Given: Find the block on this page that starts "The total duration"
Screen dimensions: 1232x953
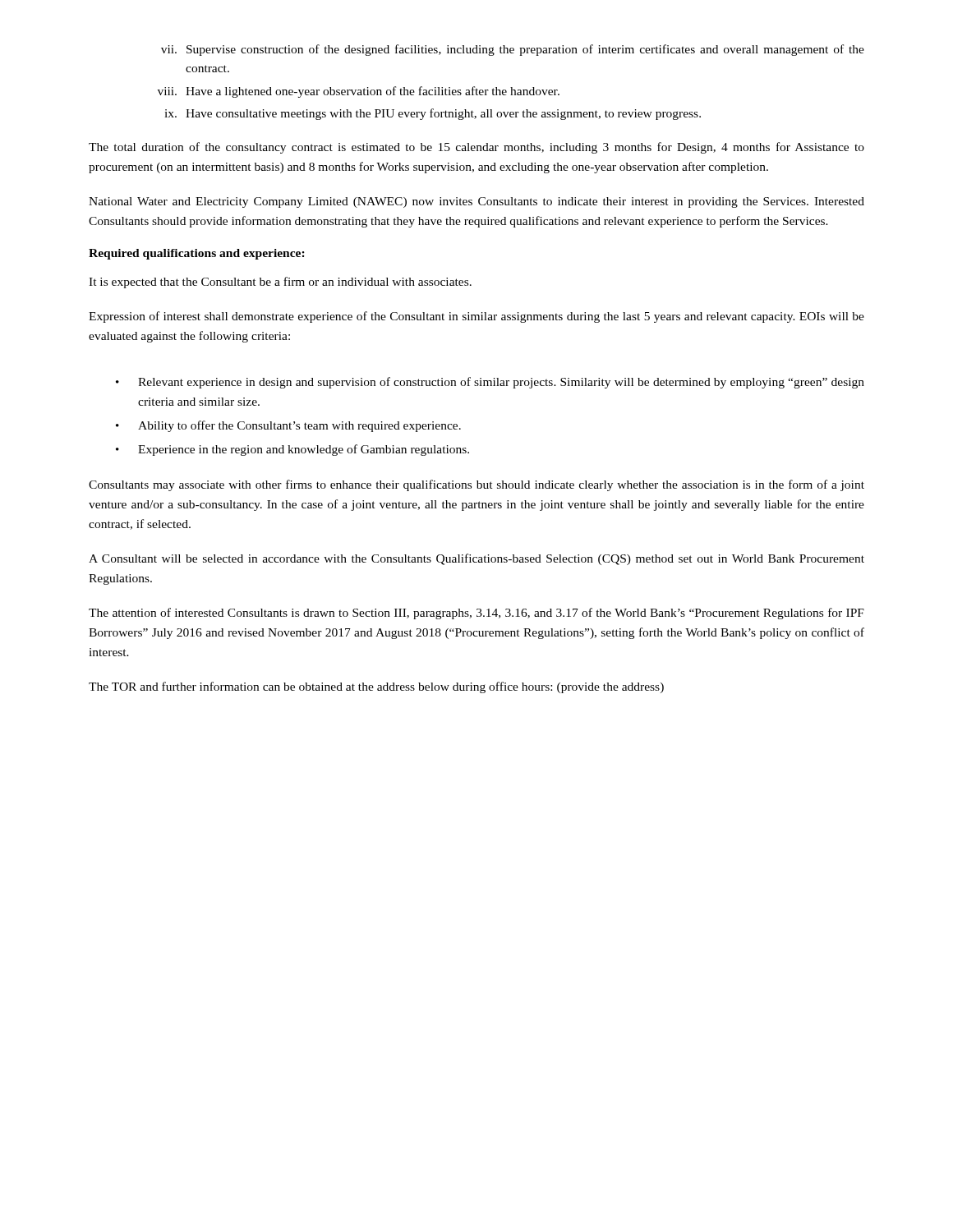Looking at the screenshot, I should (x=476, y=156).
